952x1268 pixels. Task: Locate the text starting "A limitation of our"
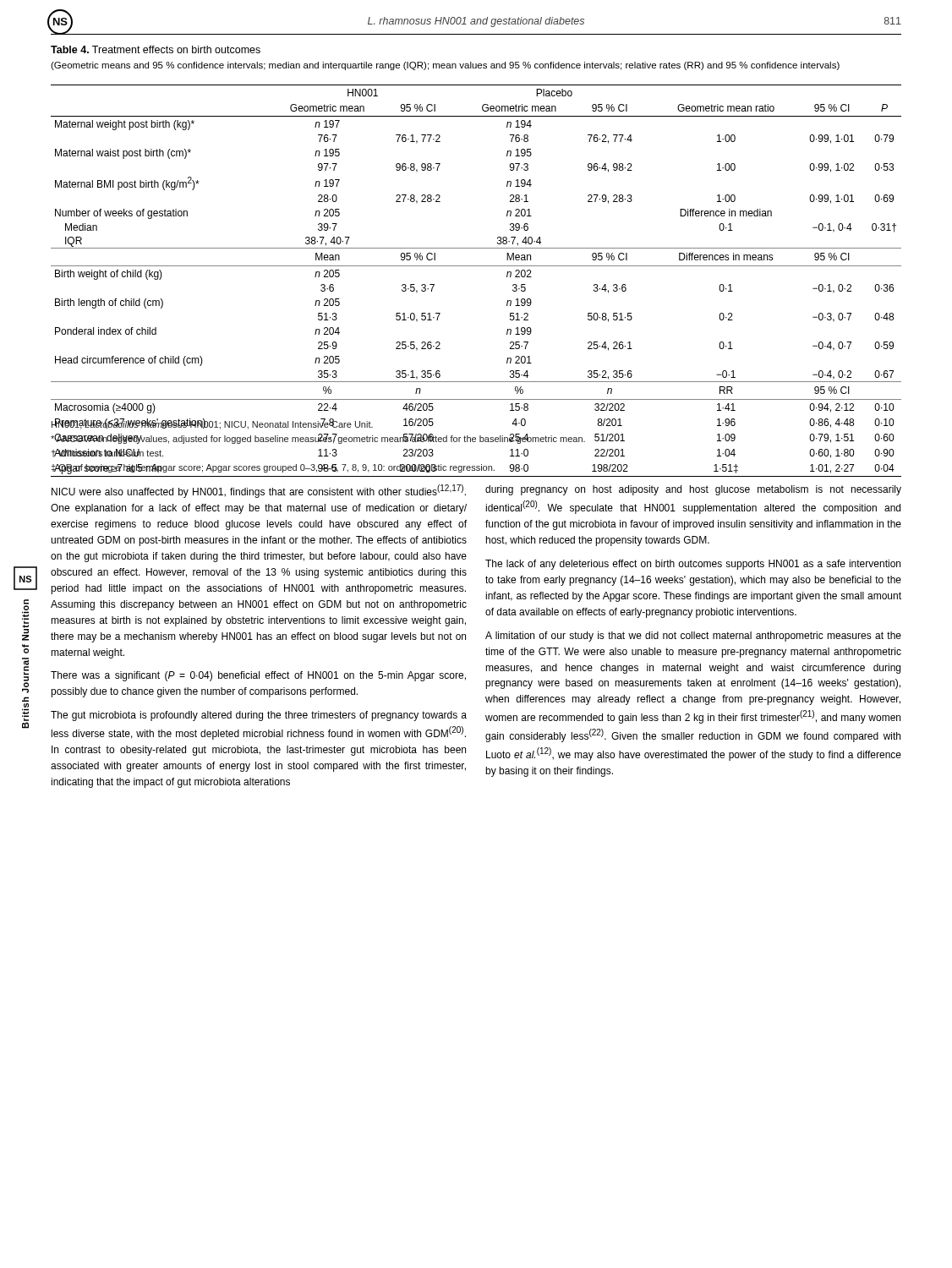coord(693,703)
